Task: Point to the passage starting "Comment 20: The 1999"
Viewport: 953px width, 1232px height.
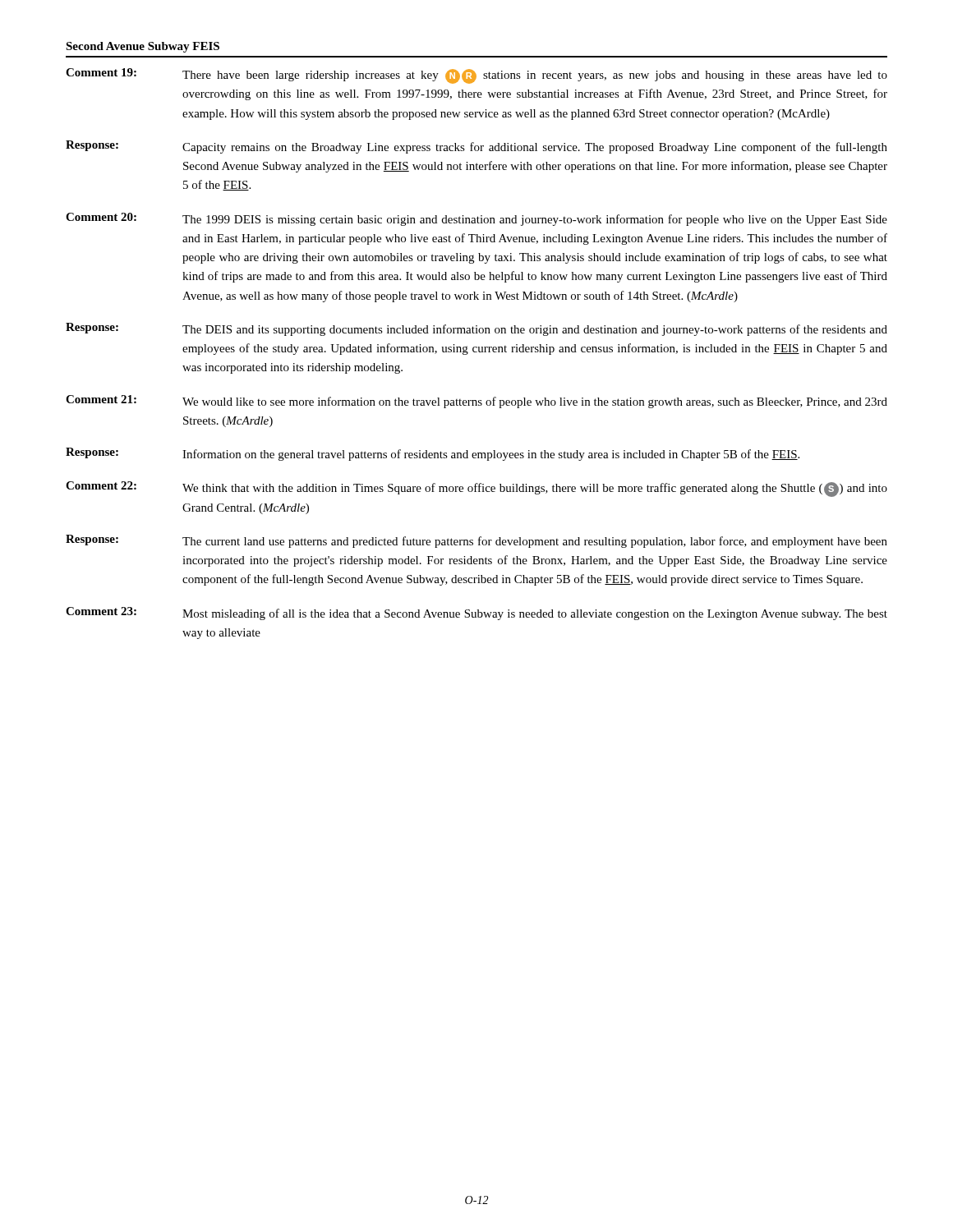Action: pos(476,258)
